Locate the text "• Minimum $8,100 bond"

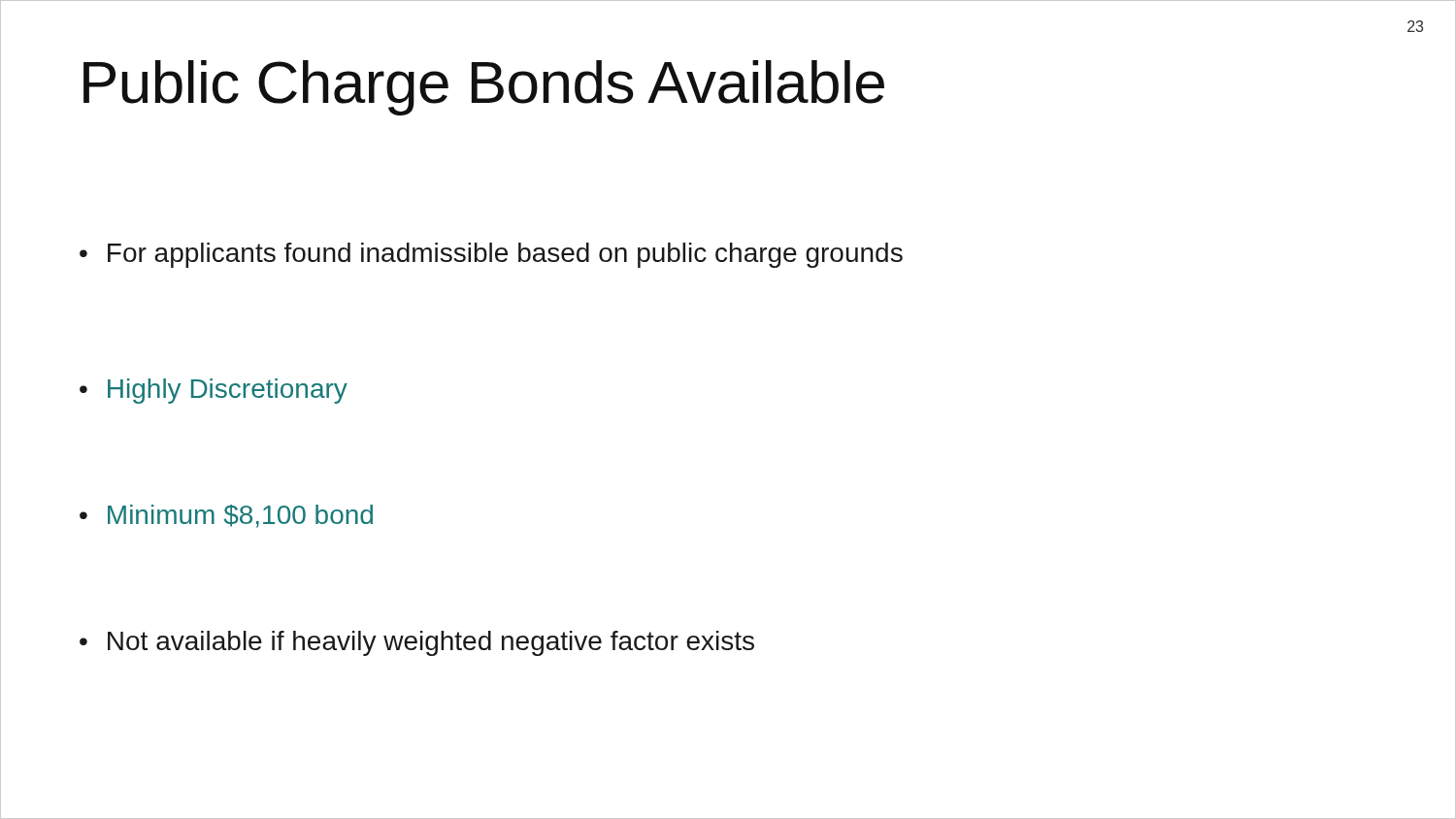(x=227, y=515)
